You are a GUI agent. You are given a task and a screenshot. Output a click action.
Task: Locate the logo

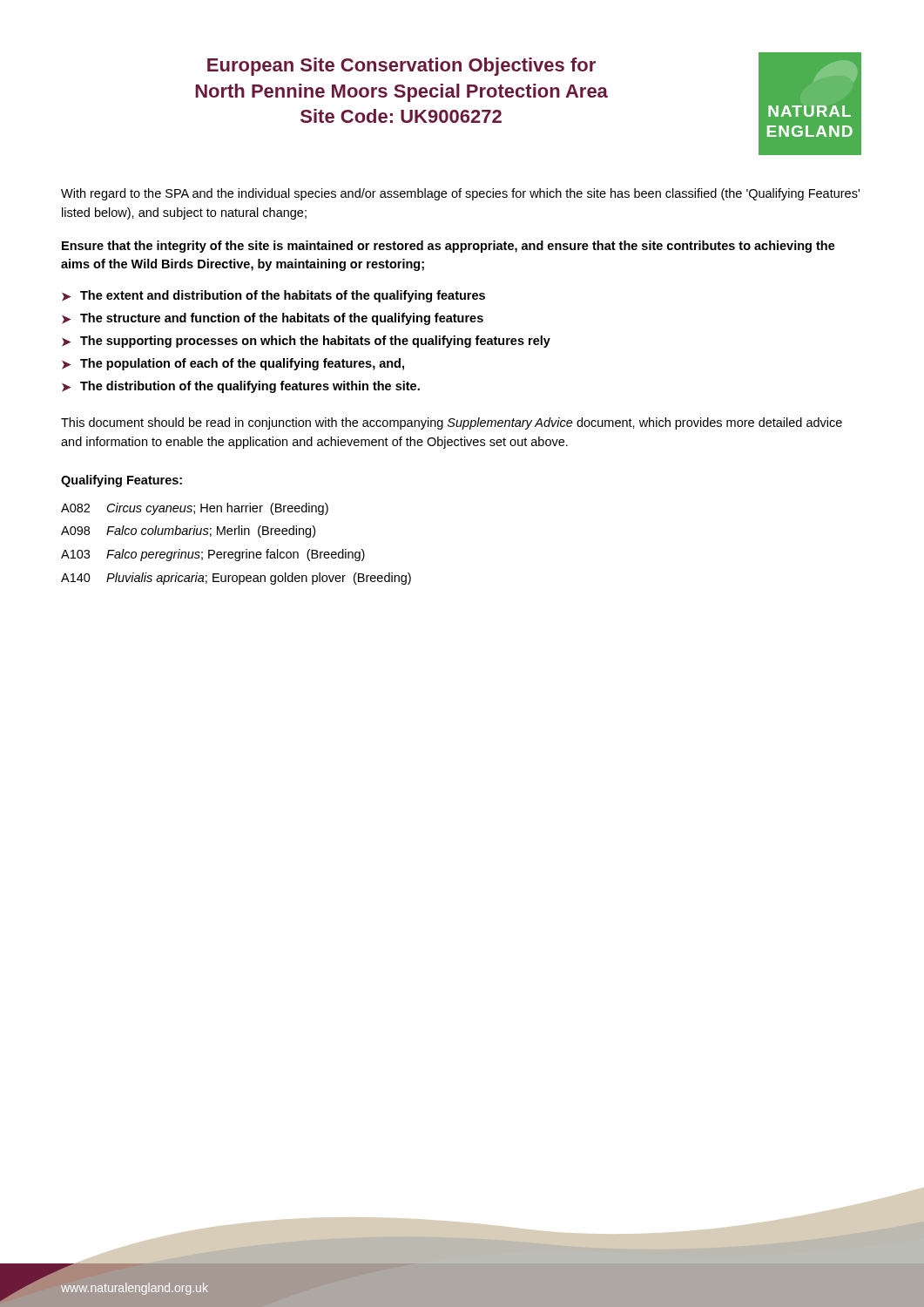pyautogui.click(x=811, y=105)
